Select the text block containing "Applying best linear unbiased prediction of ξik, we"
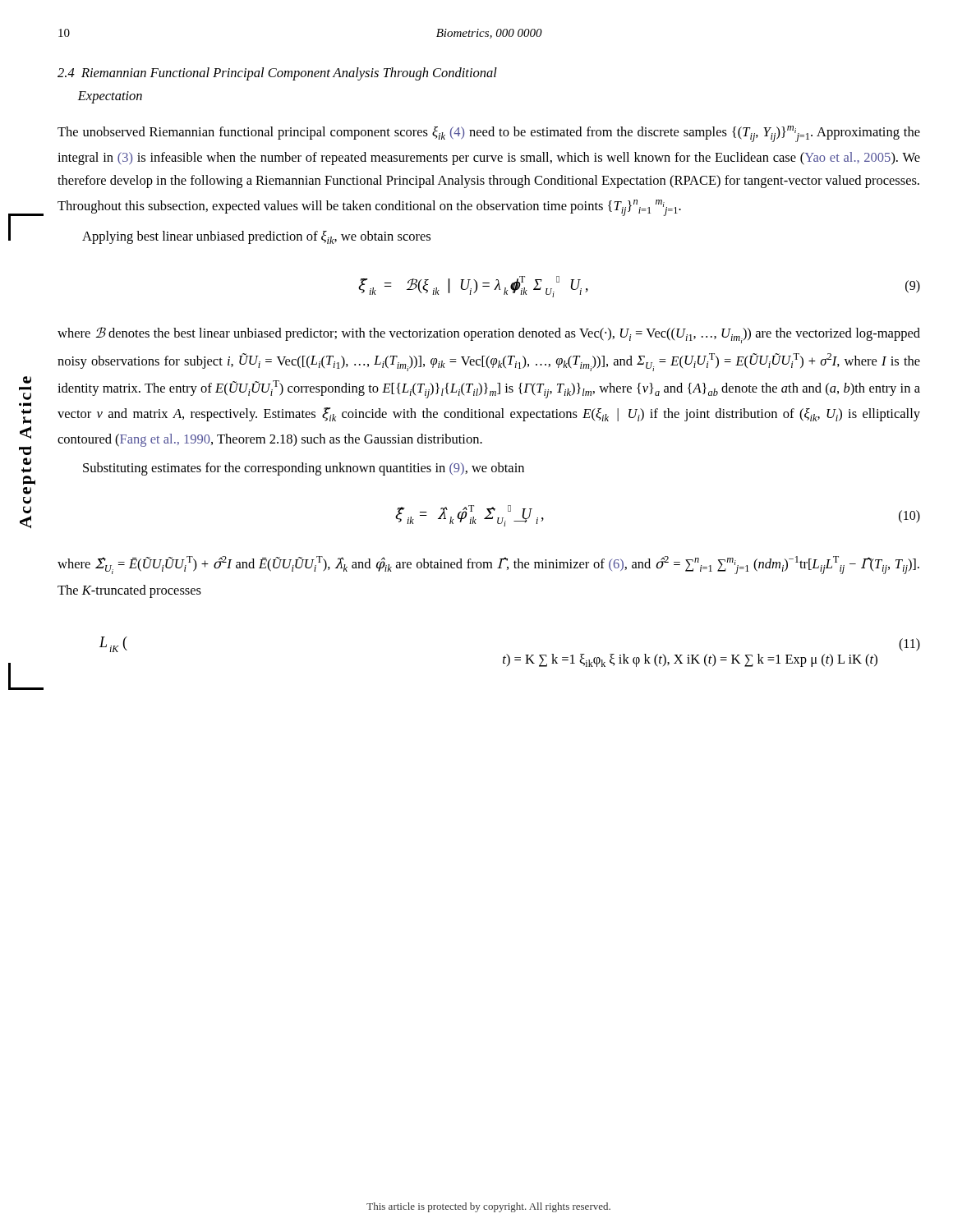953x1232 pixels. 257,237
